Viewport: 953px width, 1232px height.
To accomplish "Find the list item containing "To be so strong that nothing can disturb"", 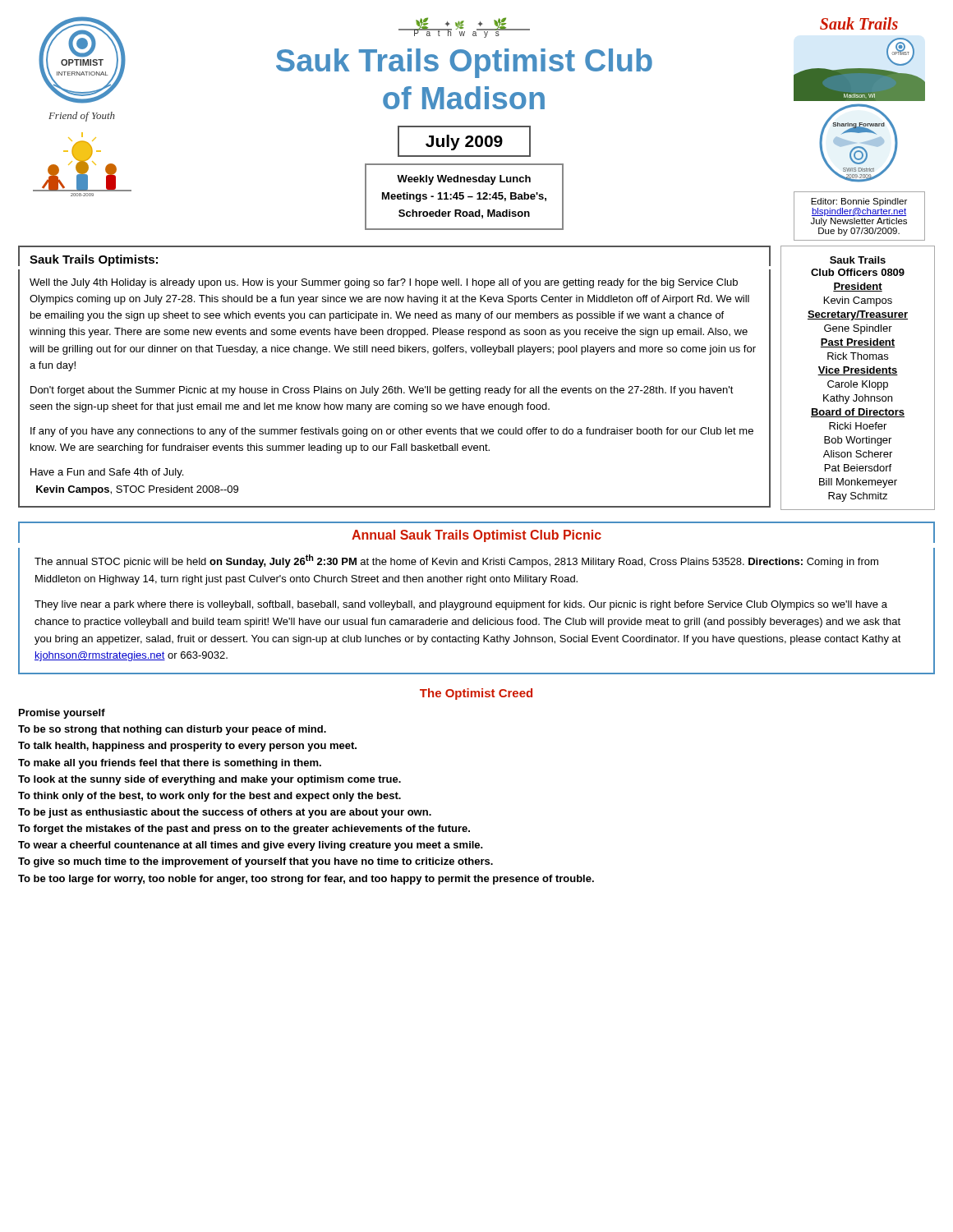I will point(172,729).
